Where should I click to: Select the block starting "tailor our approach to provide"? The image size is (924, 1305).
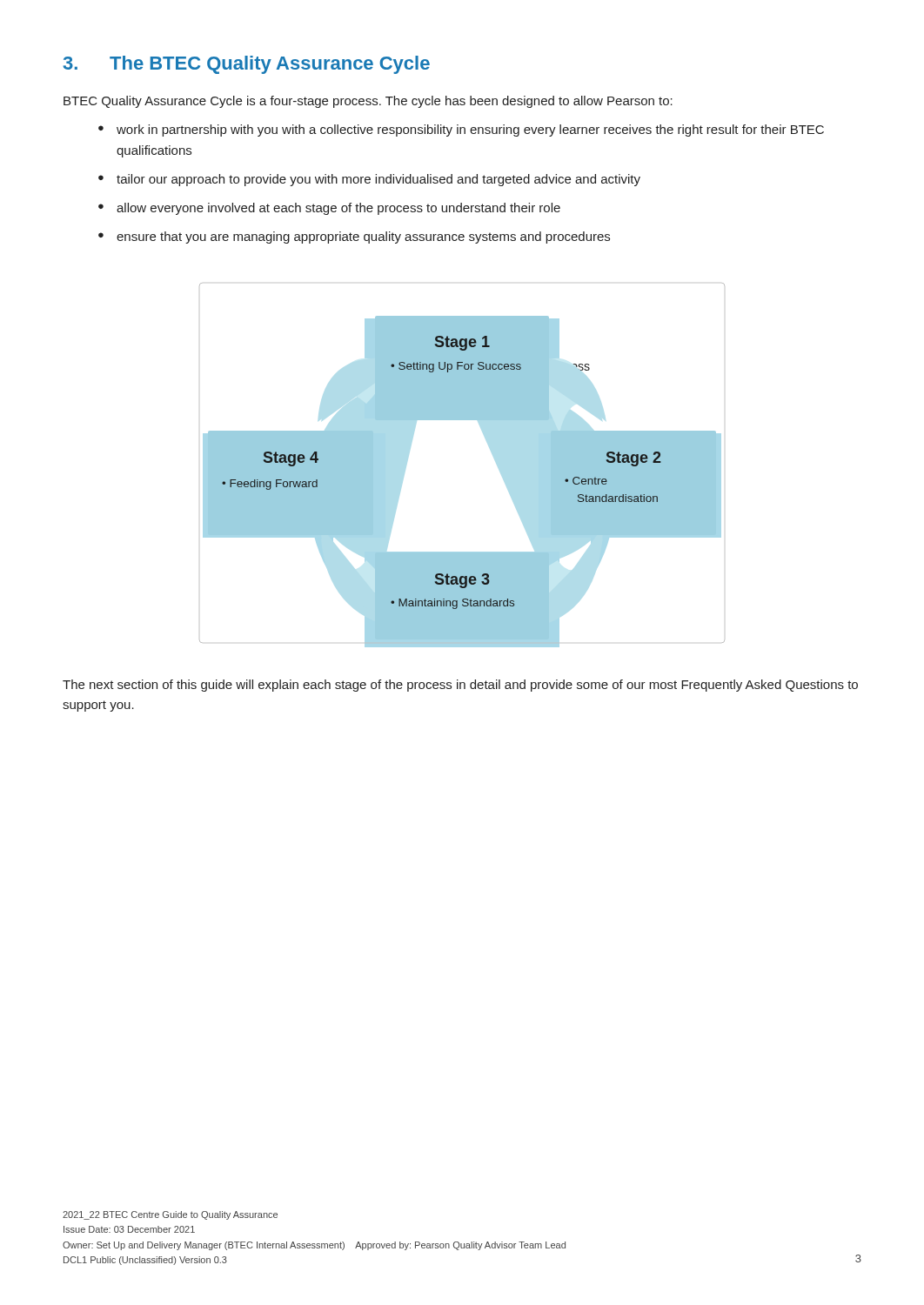pos(378,179)
